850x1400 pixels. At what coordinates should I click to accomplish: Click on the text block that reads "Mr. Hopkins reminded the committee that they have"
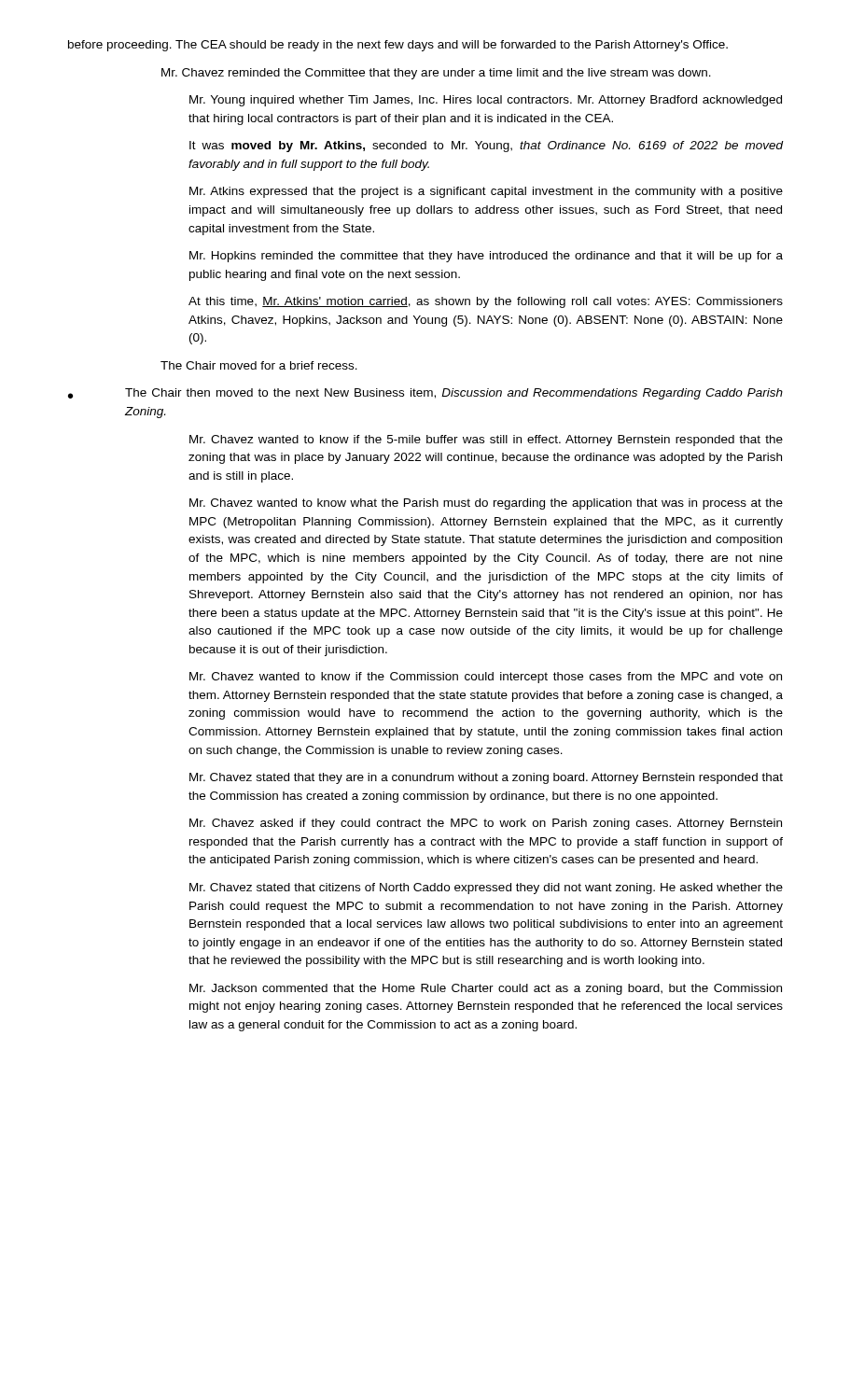486,265
